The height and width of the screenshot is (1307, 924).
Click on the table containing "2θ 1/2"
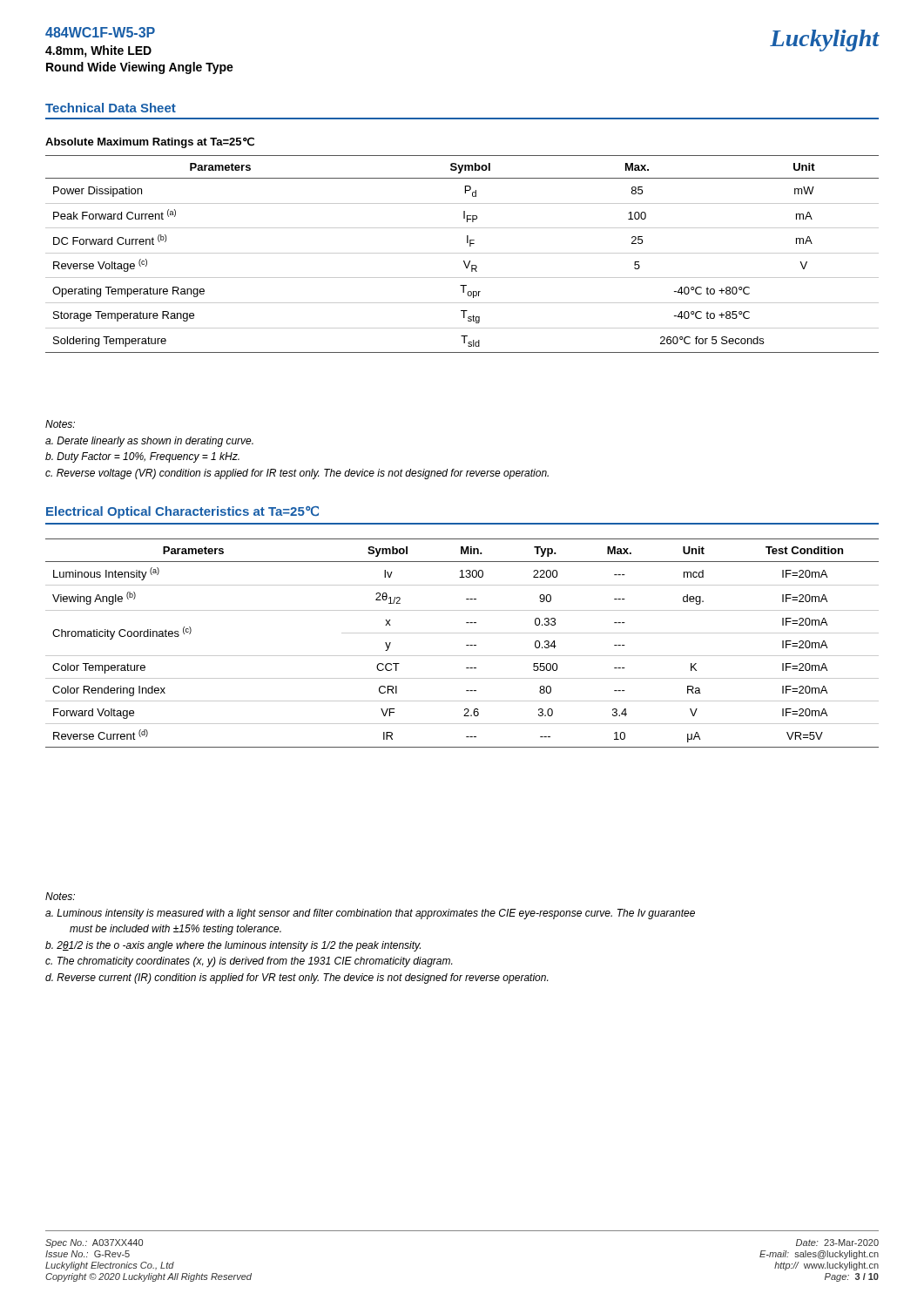pos(462,643)
